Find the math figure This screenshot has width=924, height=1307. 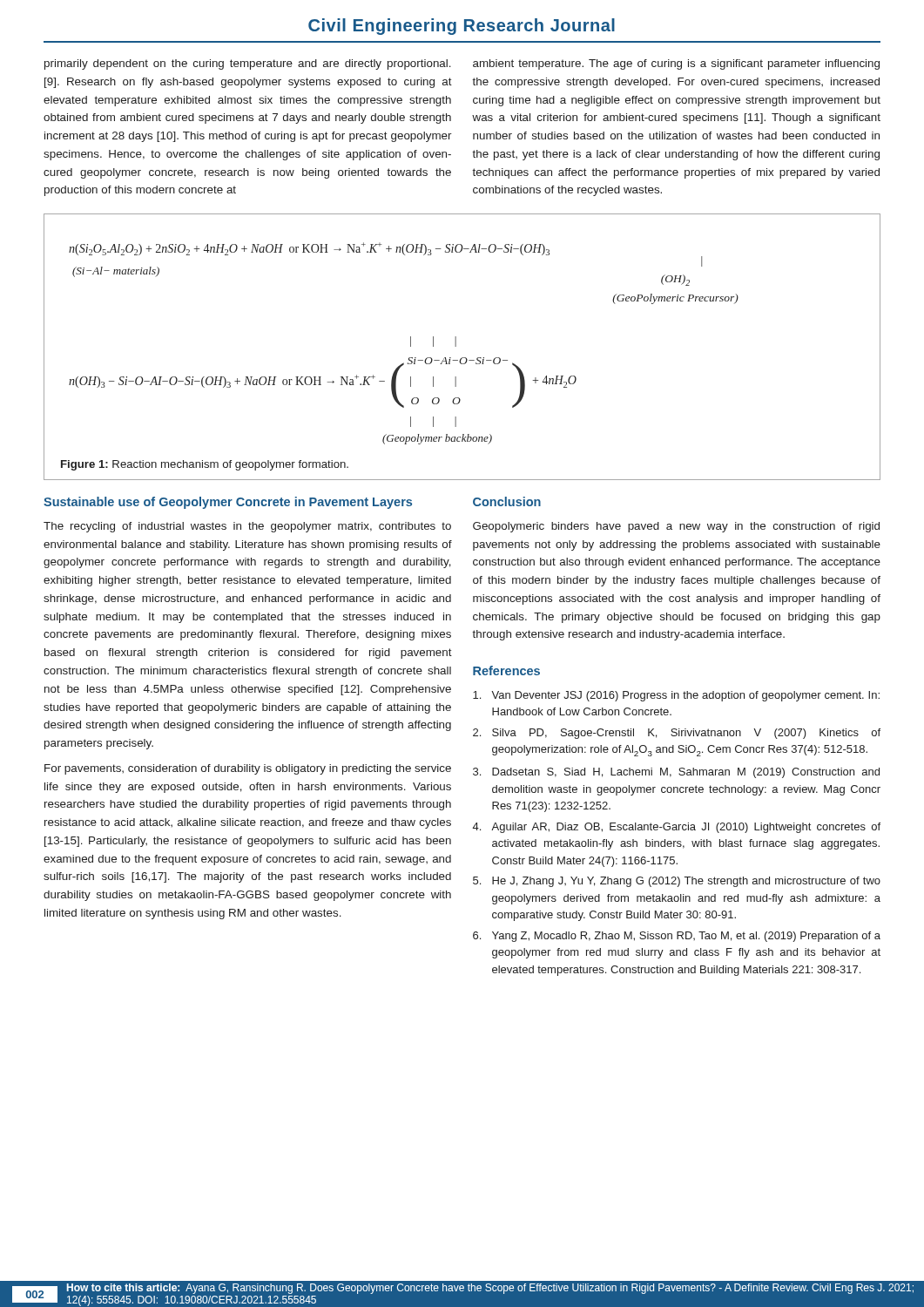coord(462,339)
